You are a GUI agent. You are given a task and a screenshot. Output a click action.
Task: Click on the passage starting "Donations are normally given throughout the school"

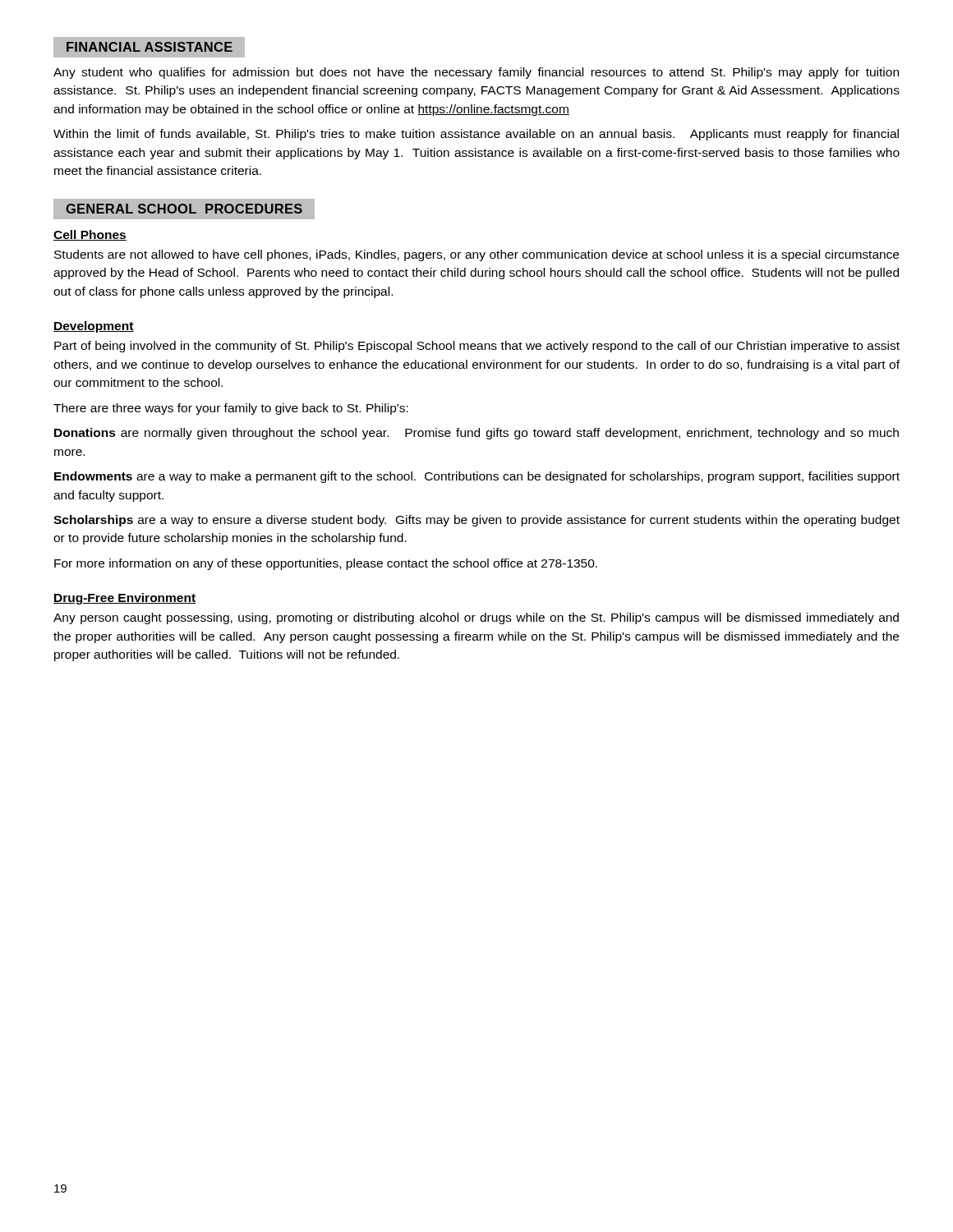click(476, 442)
